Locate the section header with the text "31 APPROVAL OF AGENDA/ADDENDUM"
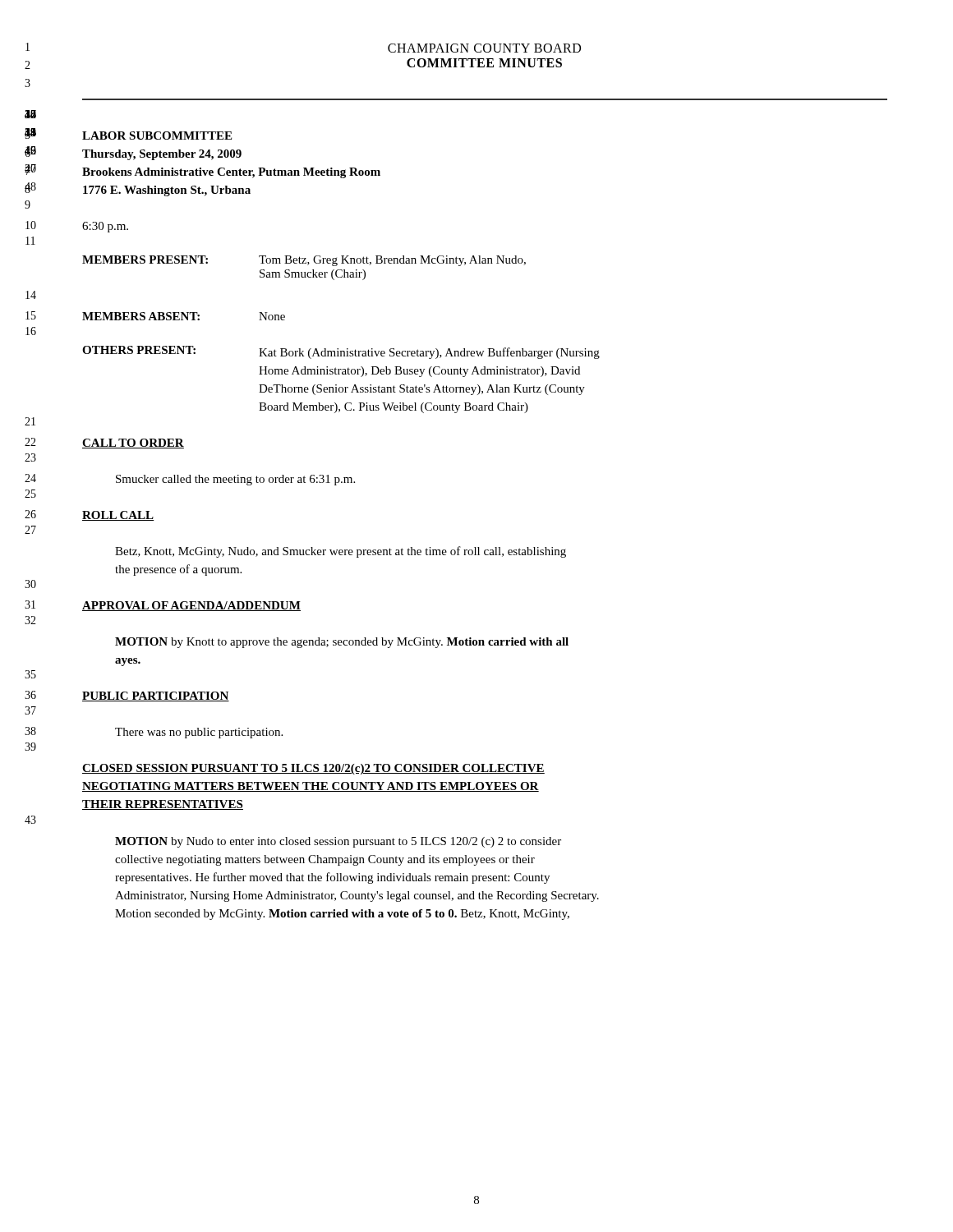Viewport: 953px width, 1232px height. click(x=191, y=606)
